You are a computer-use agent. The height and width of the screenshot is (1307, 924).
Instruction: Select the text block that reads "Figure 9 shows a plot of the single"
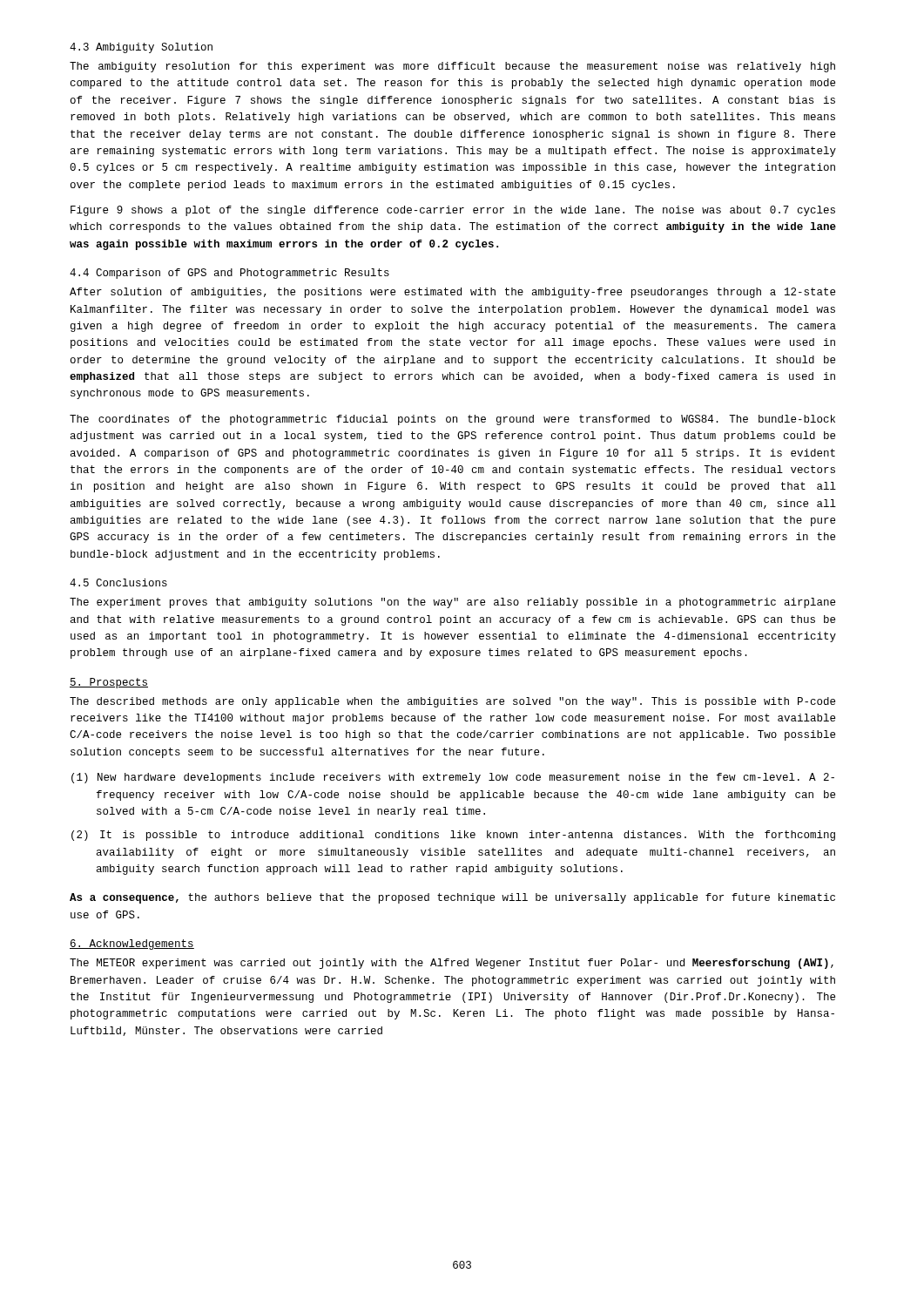[x=453, y=228]
